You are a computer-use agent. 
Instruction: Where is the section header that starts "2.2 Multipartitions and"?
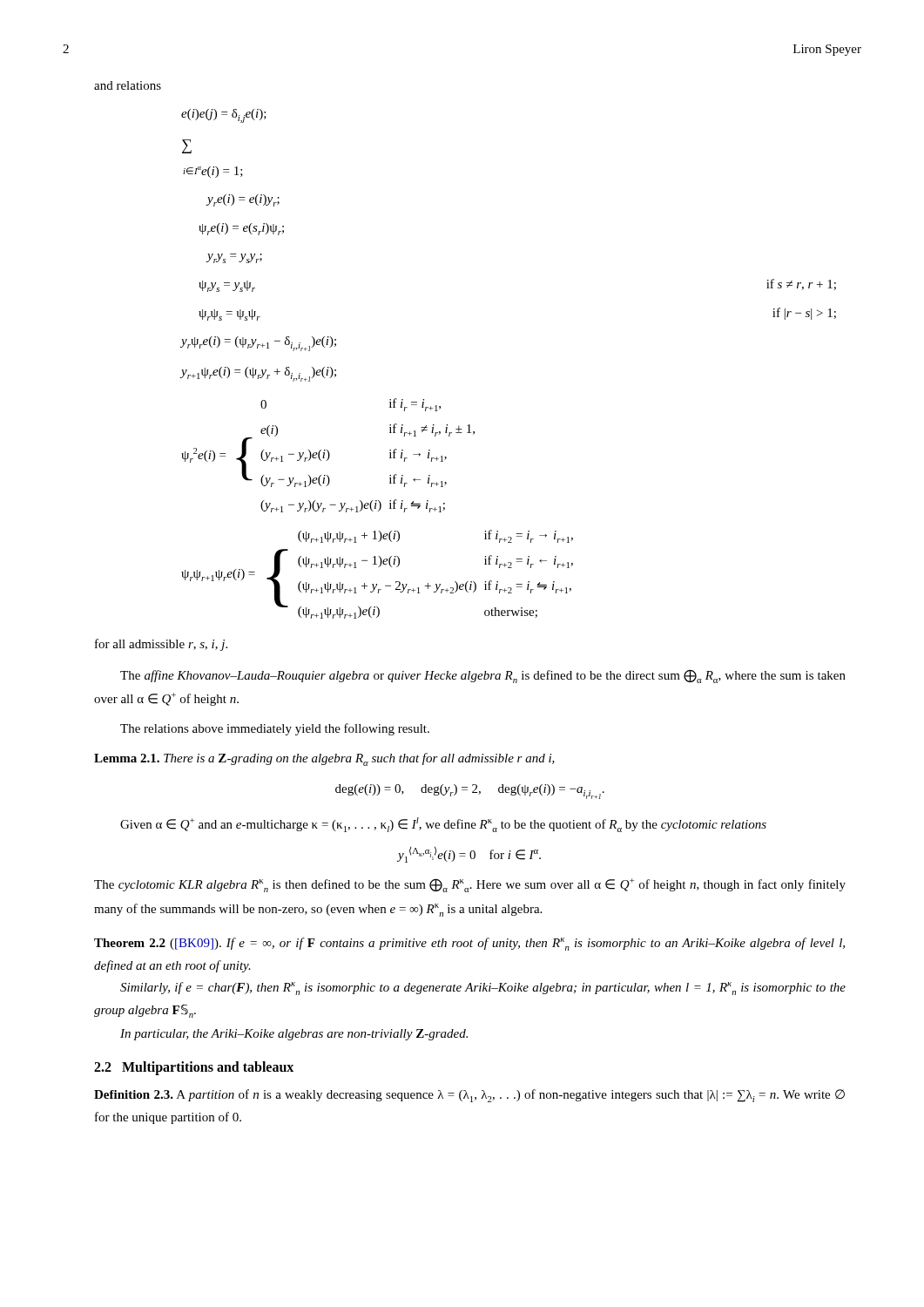[194, 1067]
